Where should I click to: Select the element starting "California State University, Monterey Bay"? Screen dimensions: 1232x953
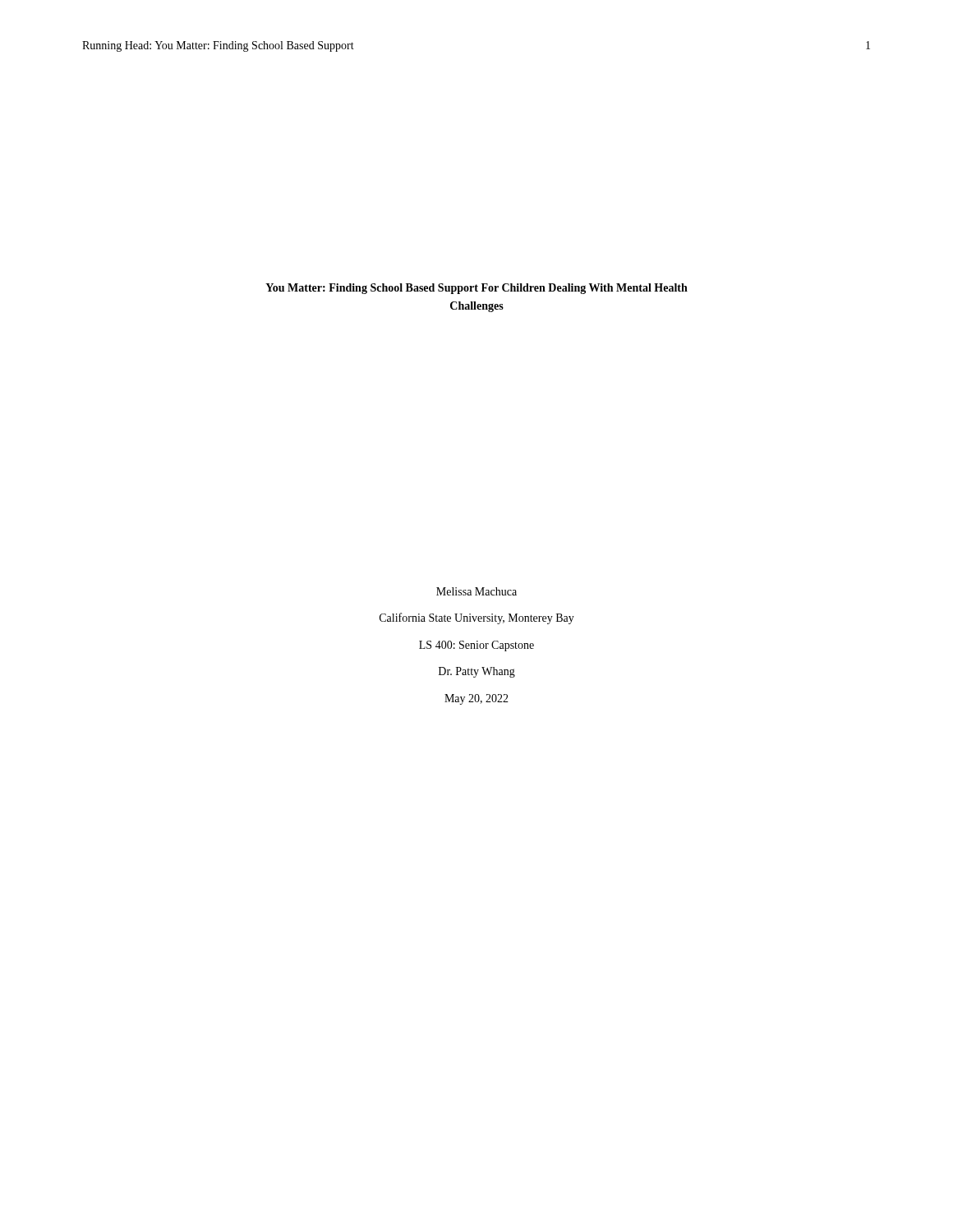(476, 619)
